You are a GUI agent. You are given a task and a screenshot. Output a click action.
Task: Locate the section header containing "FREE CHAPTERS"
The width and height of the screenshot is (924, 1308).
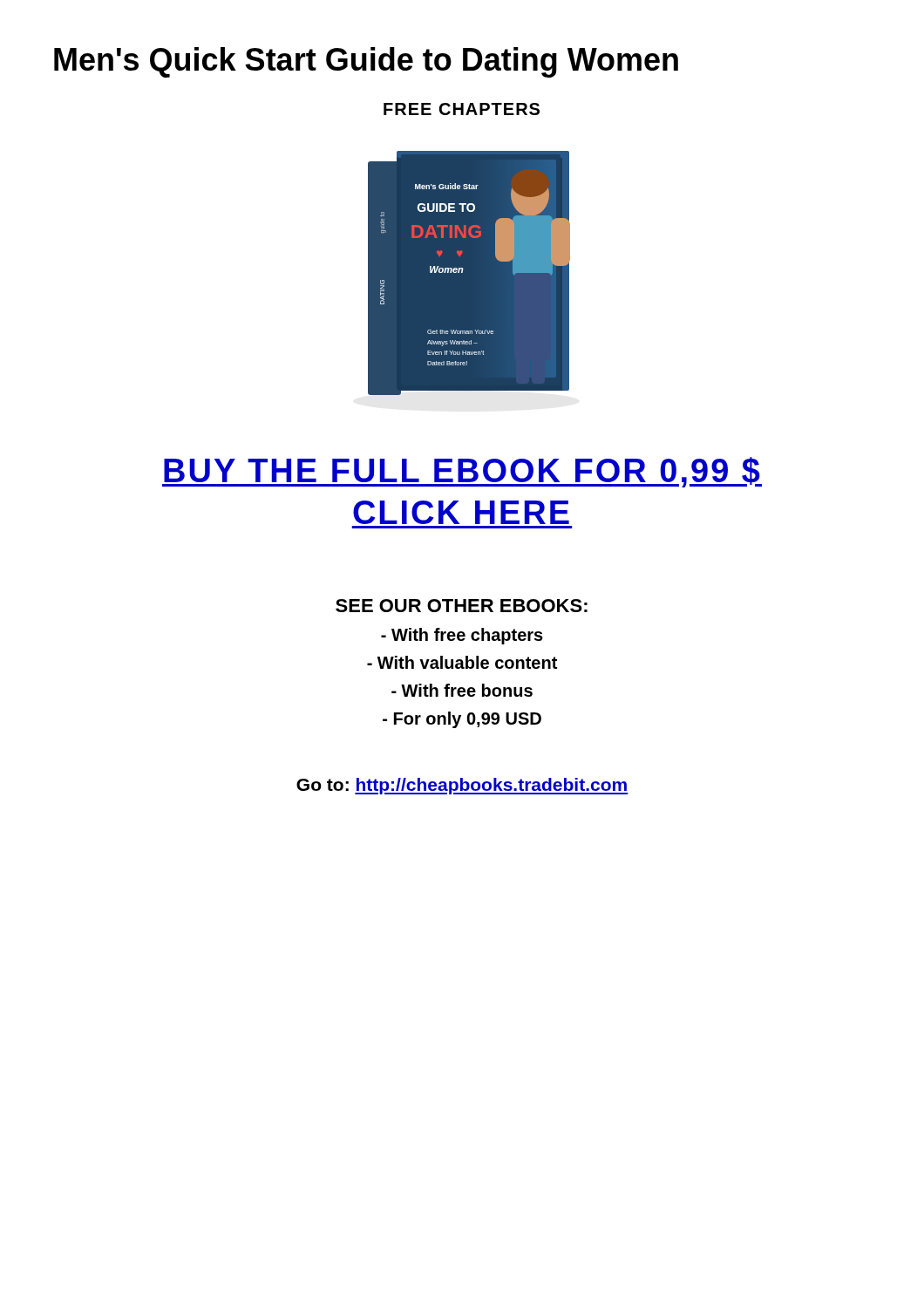point(462,109)
